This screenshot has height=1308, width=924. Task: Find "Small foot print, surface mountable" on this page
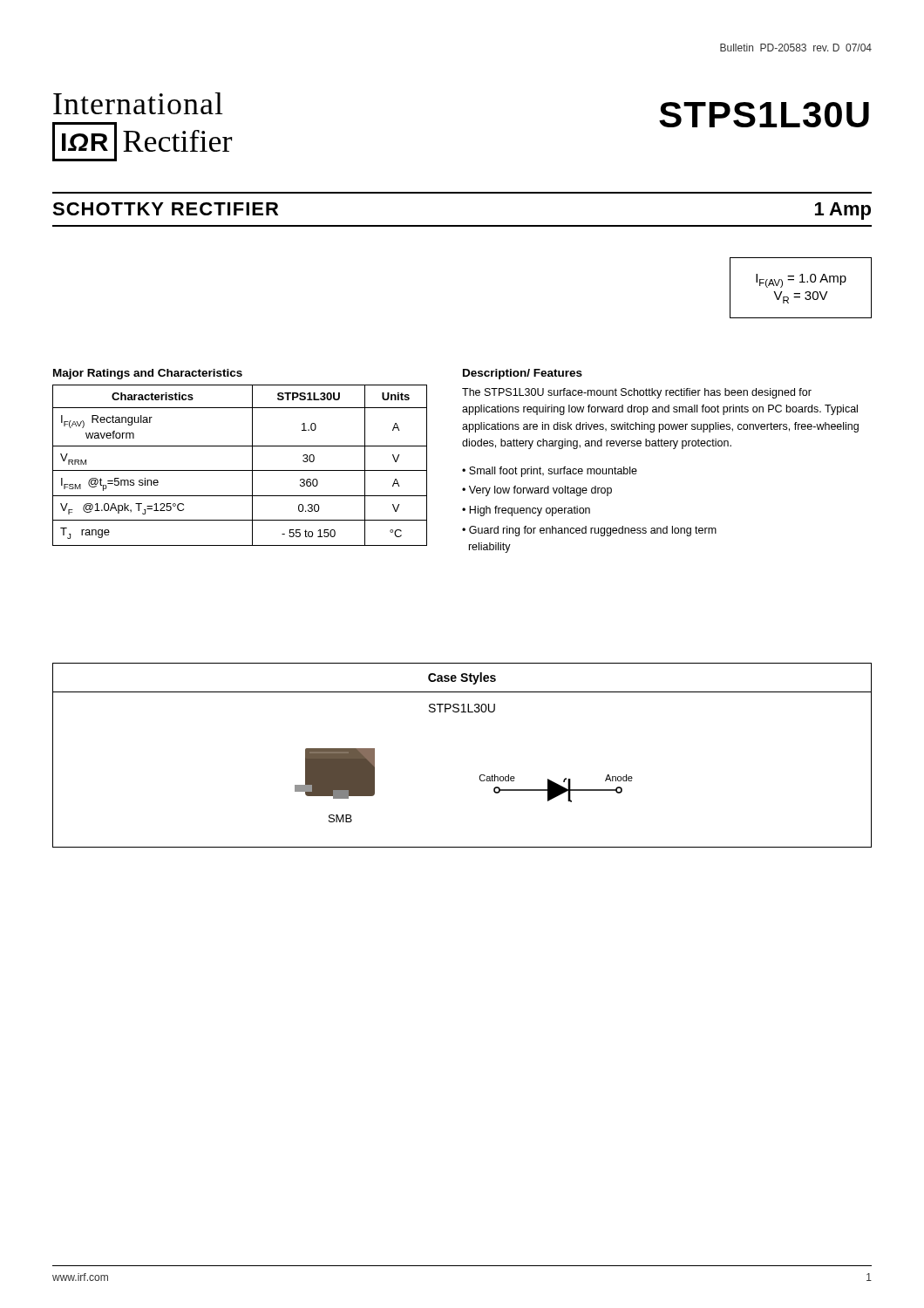tap(553, 470)
